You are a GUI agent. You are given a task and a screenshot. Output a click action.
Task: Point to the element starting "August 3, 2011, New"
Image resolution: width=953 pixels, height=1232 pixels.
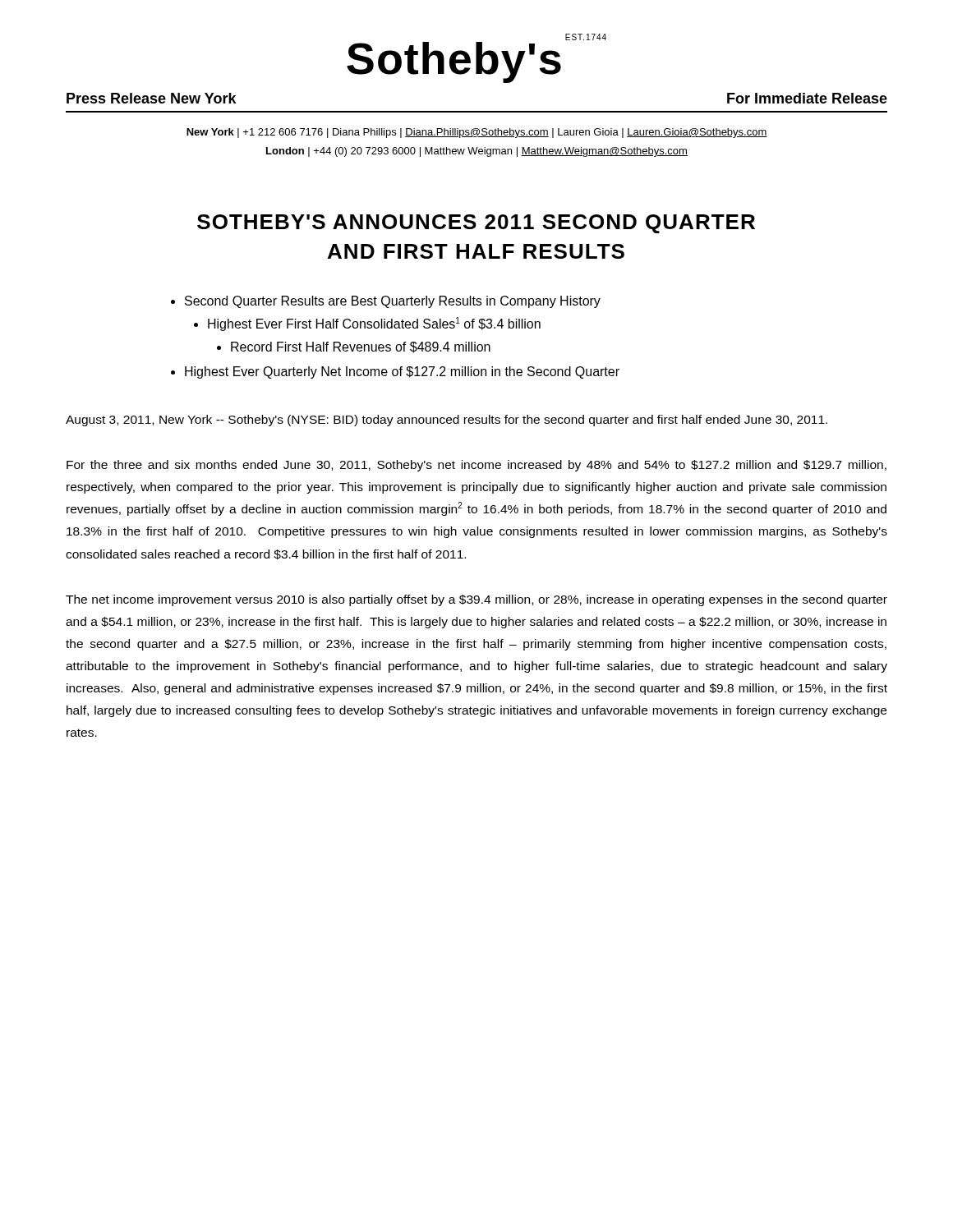tap(447, 419)
